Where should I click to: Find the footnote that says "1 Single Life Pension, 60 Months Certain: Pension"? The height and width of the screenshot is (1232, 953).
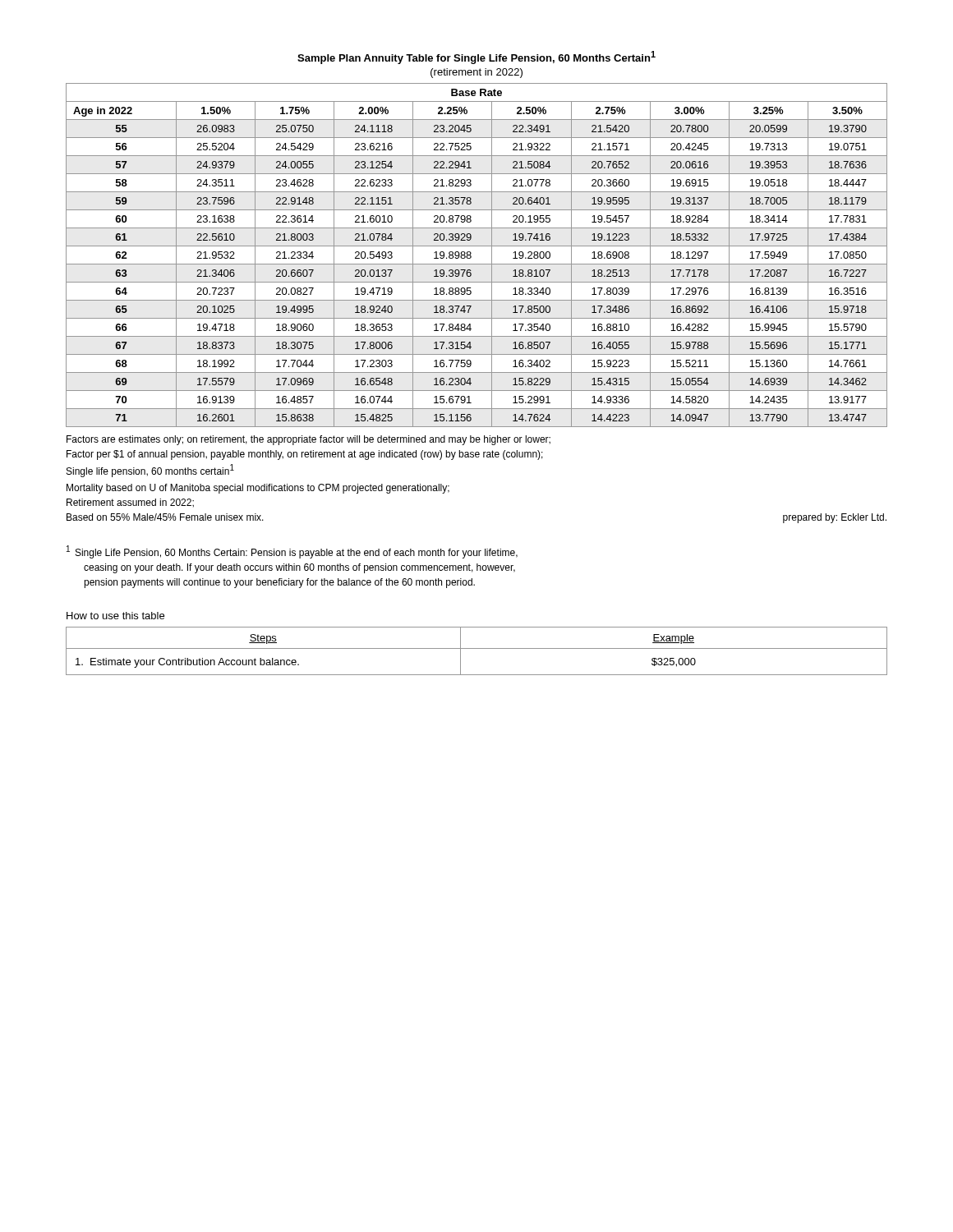point(292,566)
